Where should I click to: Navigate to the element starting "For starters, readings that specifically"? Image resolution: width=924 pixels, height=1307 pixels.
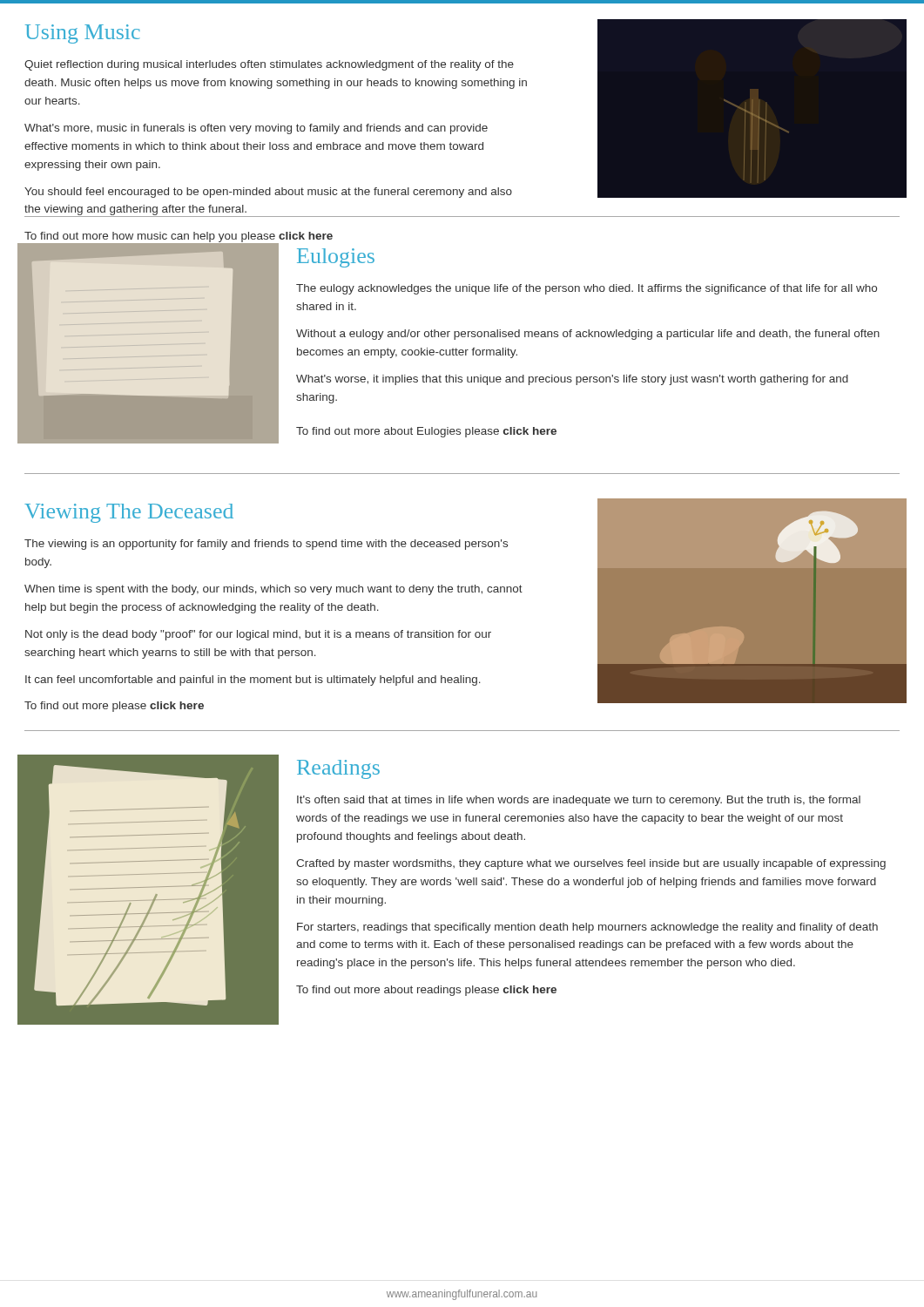pyautogui.click(x=587, y=945)
